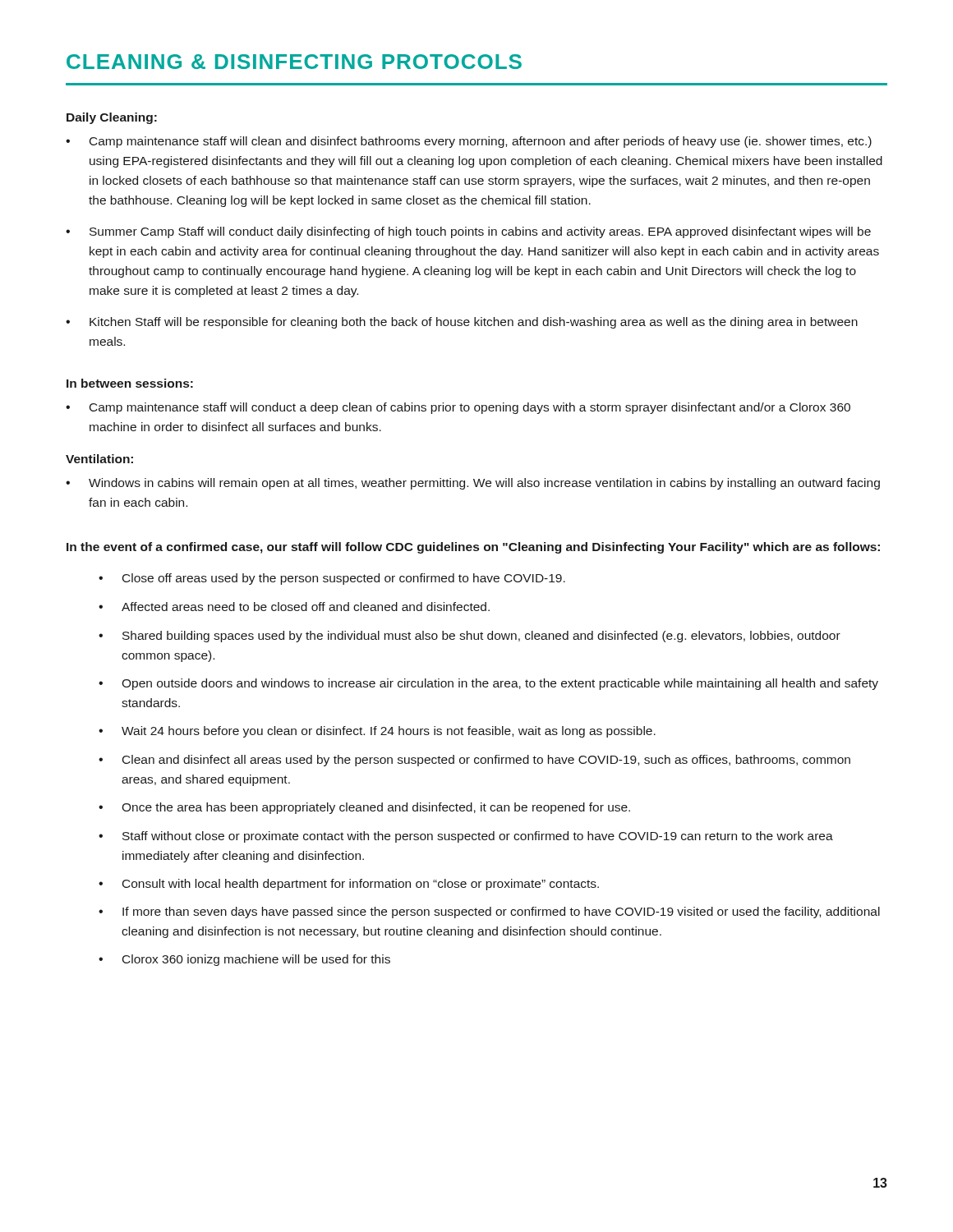Point to the block starting "• Affected areas need to be"
Screen dimensions: 1232x953
click(493, 607)
